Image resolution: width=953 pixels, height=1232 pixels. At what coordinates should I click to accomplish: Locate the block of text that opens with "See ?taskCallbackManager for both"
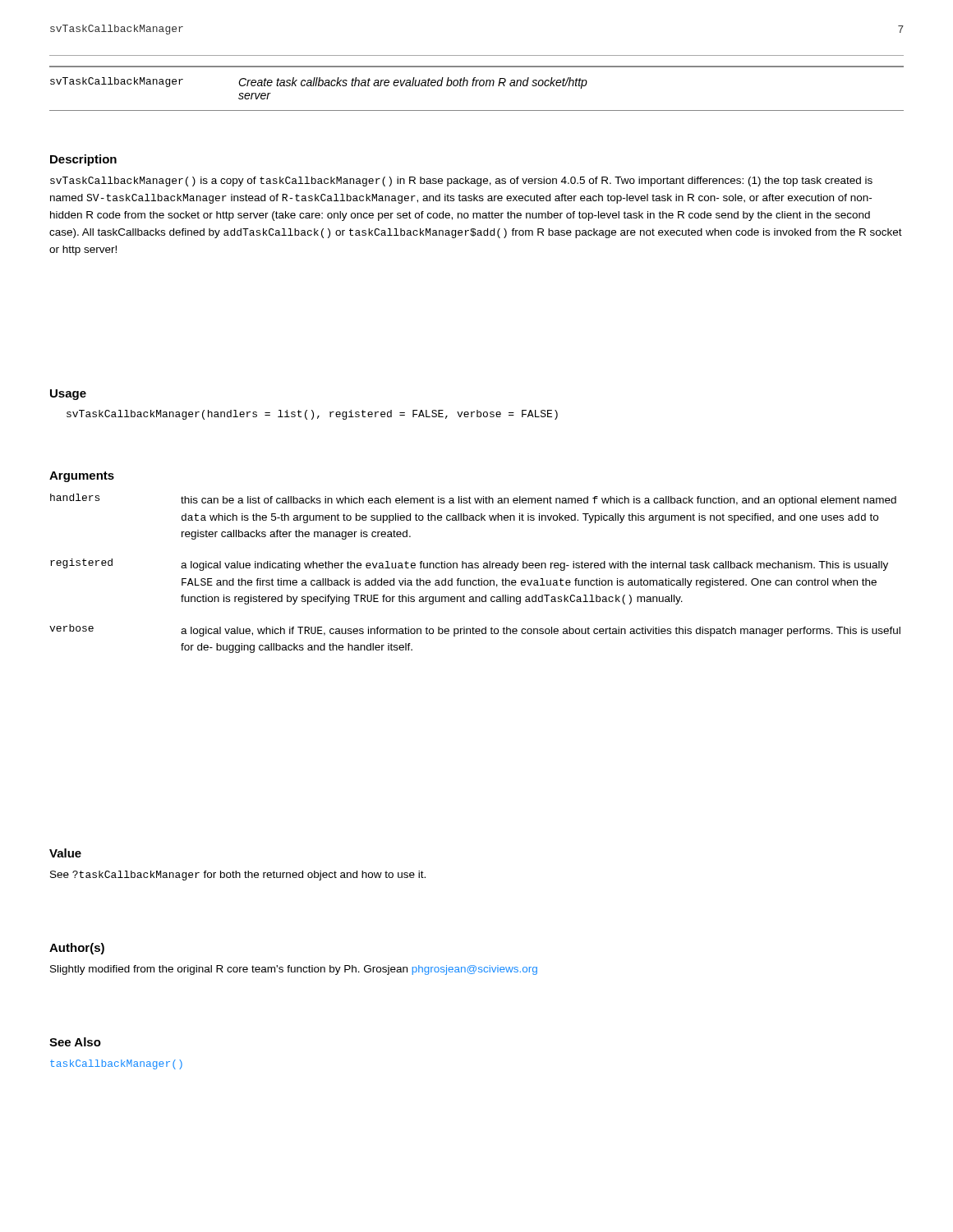point(238,876)
